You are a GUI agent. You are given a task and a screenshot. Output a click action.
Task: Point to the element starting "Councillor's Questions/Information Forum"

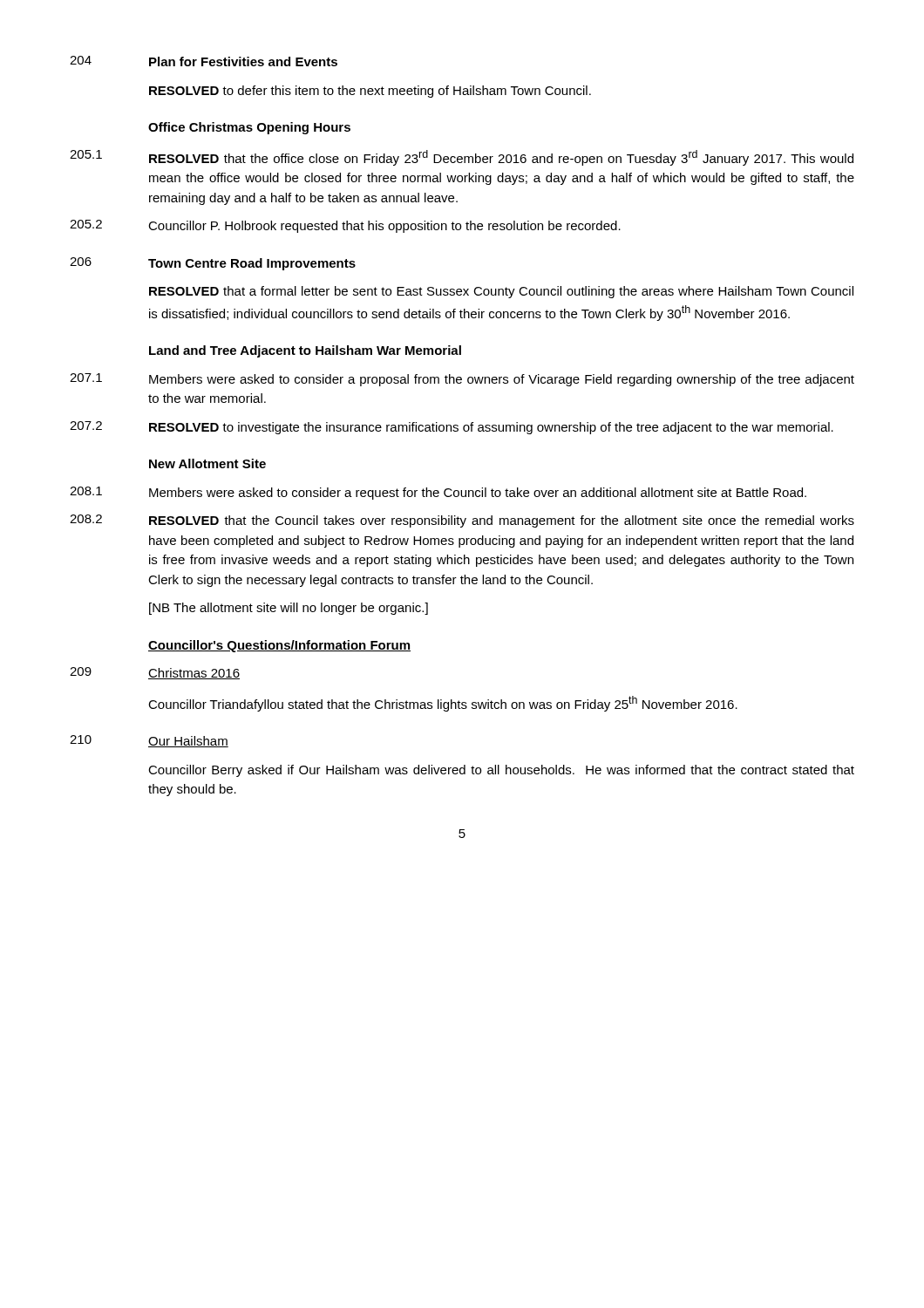click(279, 646)
